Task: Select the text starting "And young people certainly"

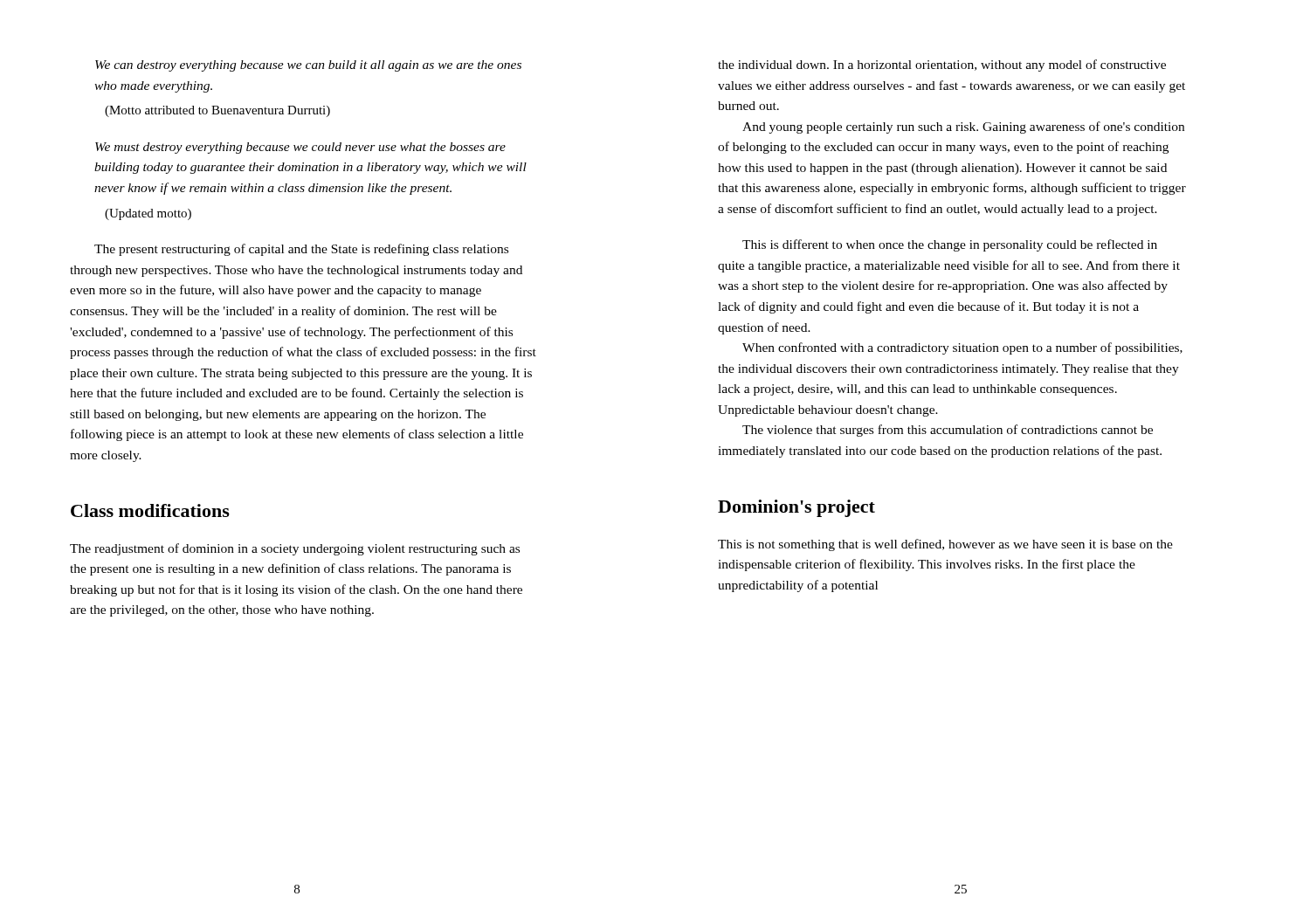Action: point(953,167)
